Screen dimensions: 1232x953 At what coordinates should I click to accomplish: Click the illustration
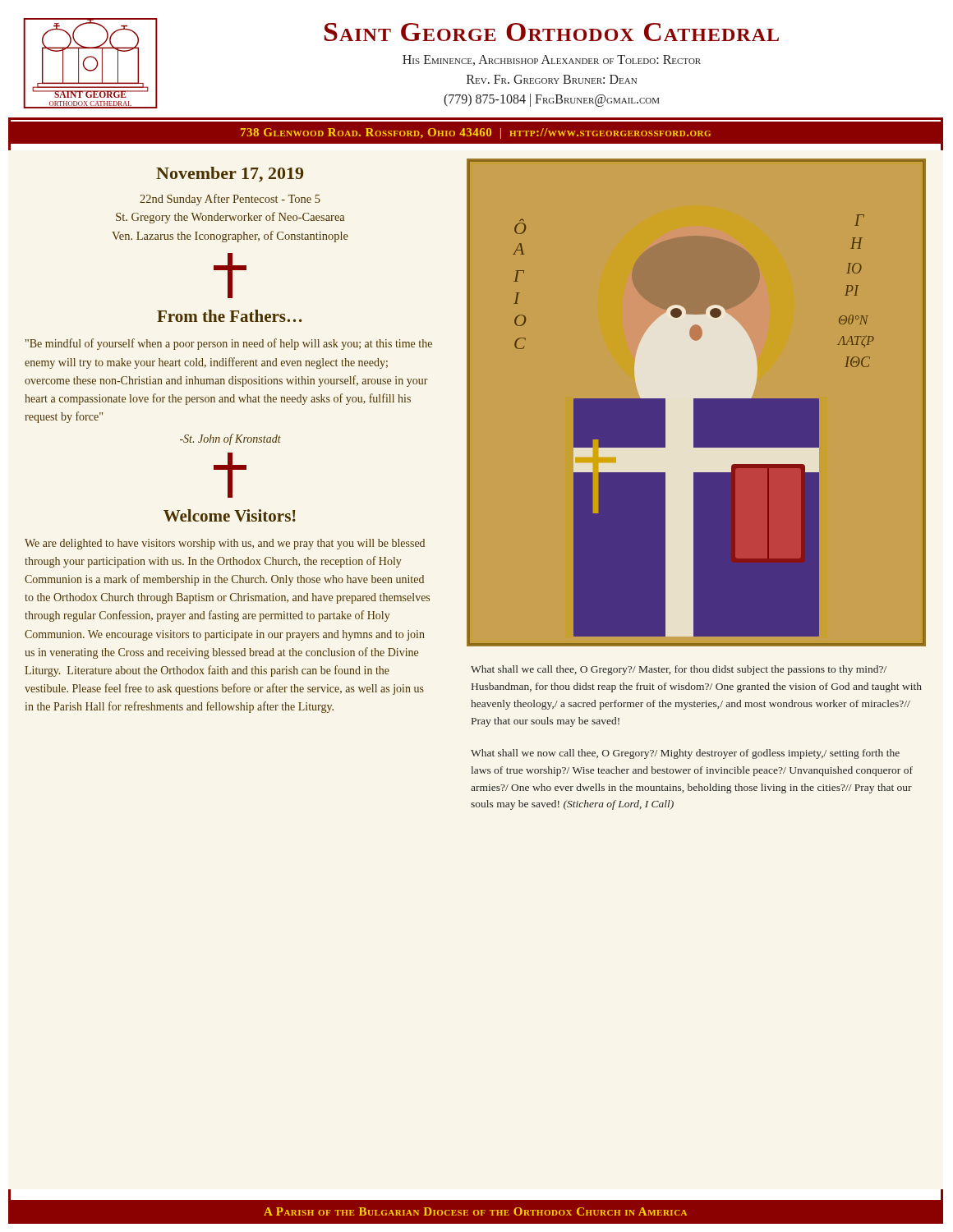click(696, 402)
